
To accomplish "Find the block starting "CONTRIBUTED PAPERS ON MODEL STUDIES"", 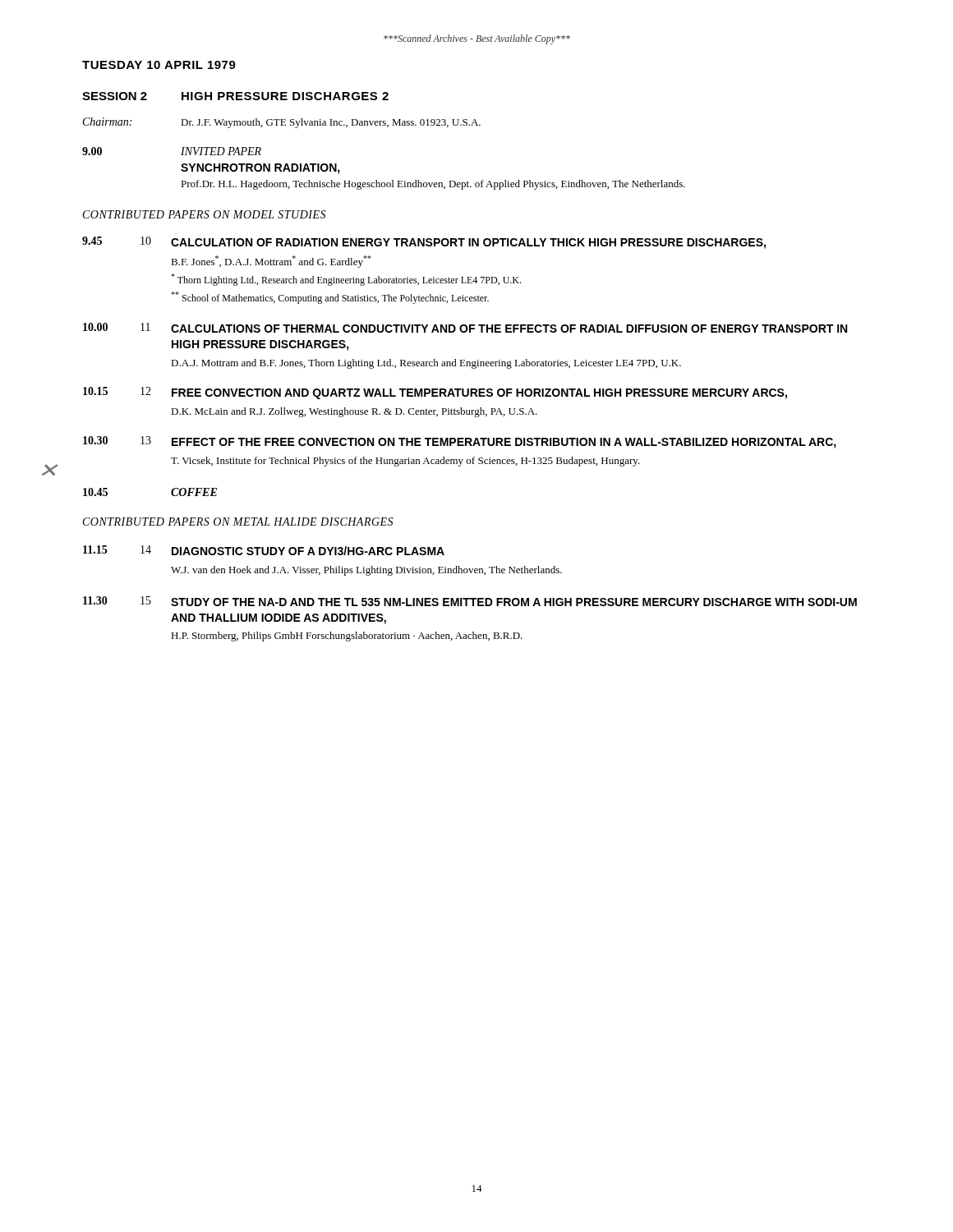I will [204, 215].
